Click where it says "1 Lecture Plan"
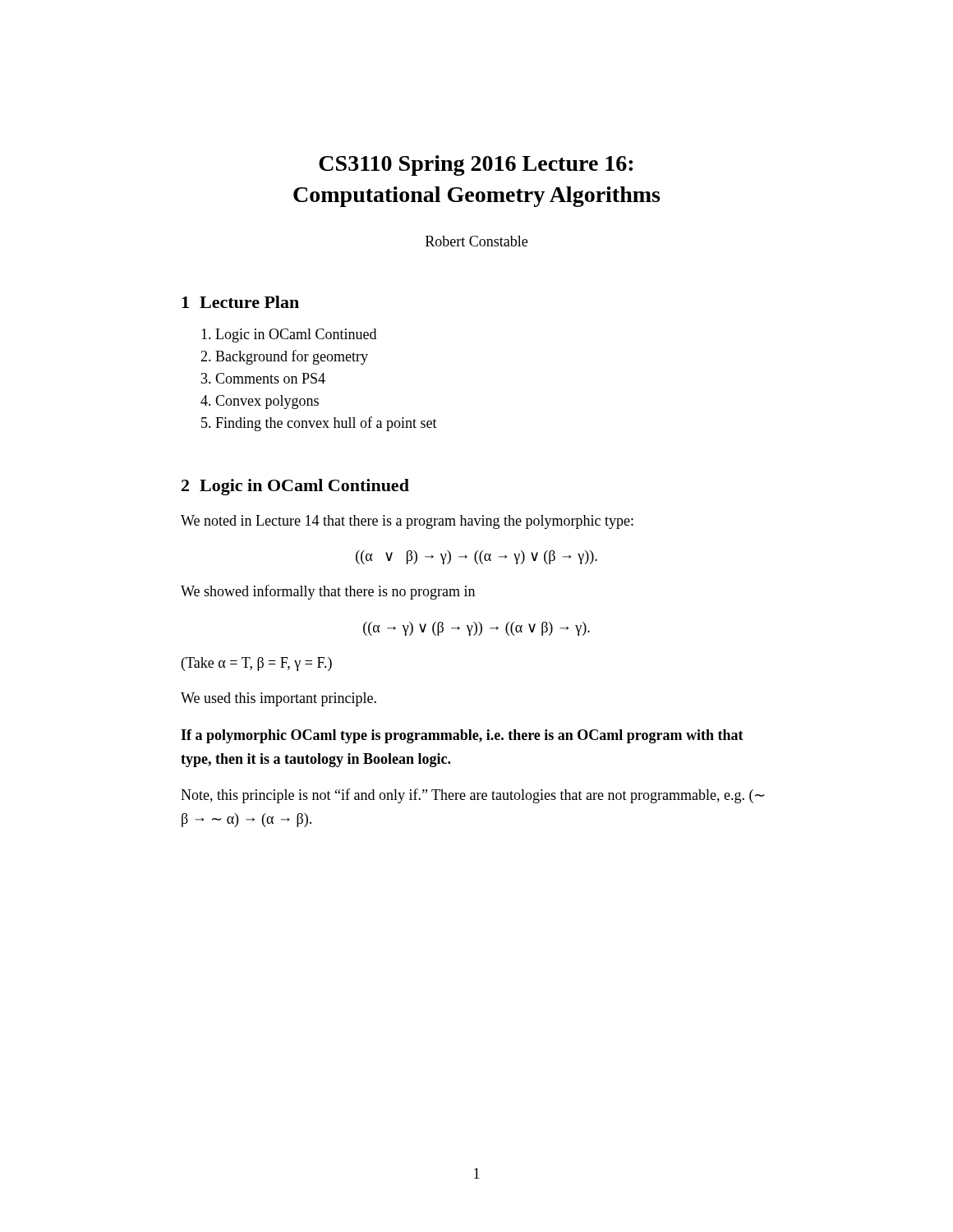The width and height of the screenshot is (953, 1232). (240, 302)
